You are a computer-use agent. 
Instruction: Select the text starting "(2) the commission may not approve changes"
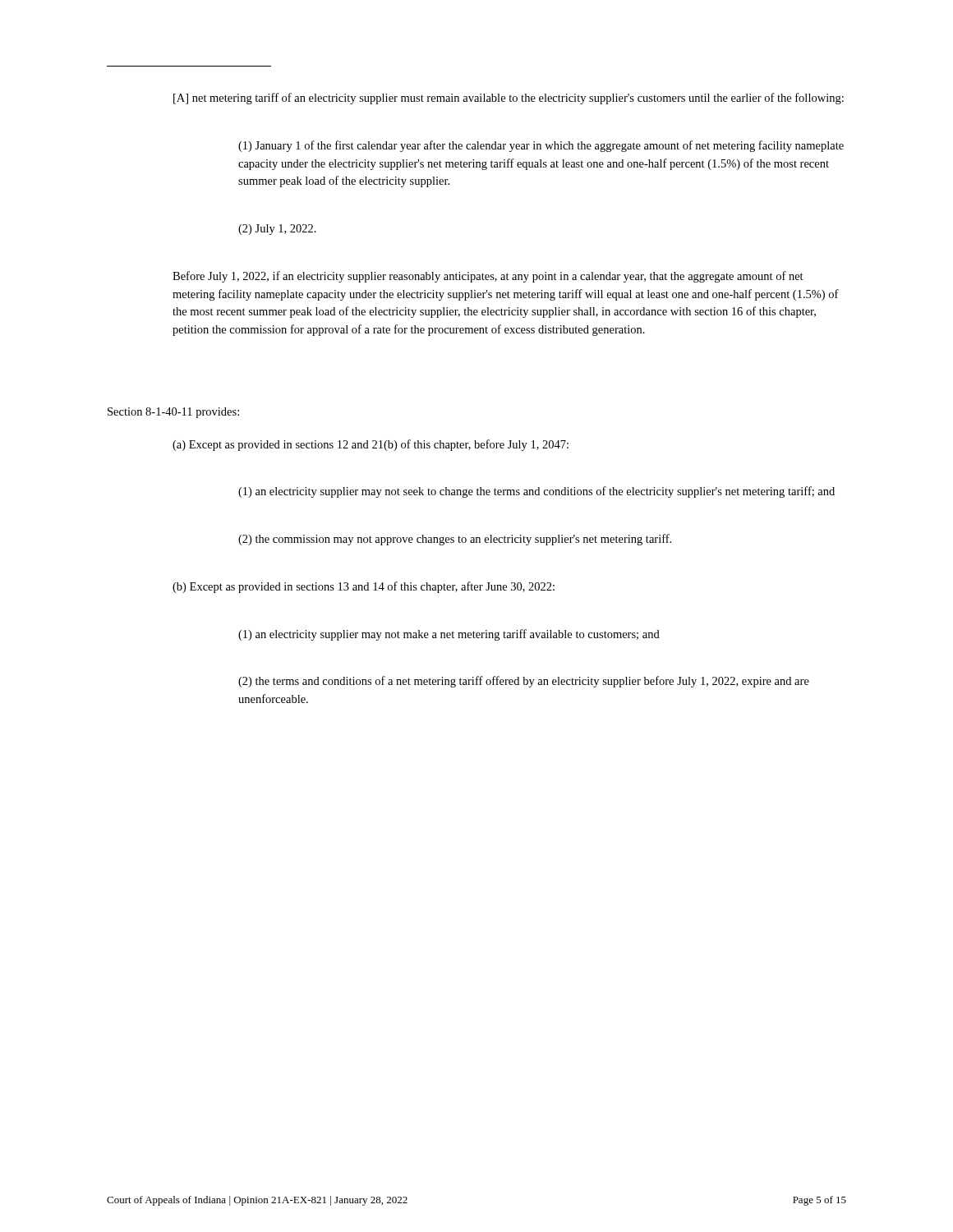click(x=455, y=539)
